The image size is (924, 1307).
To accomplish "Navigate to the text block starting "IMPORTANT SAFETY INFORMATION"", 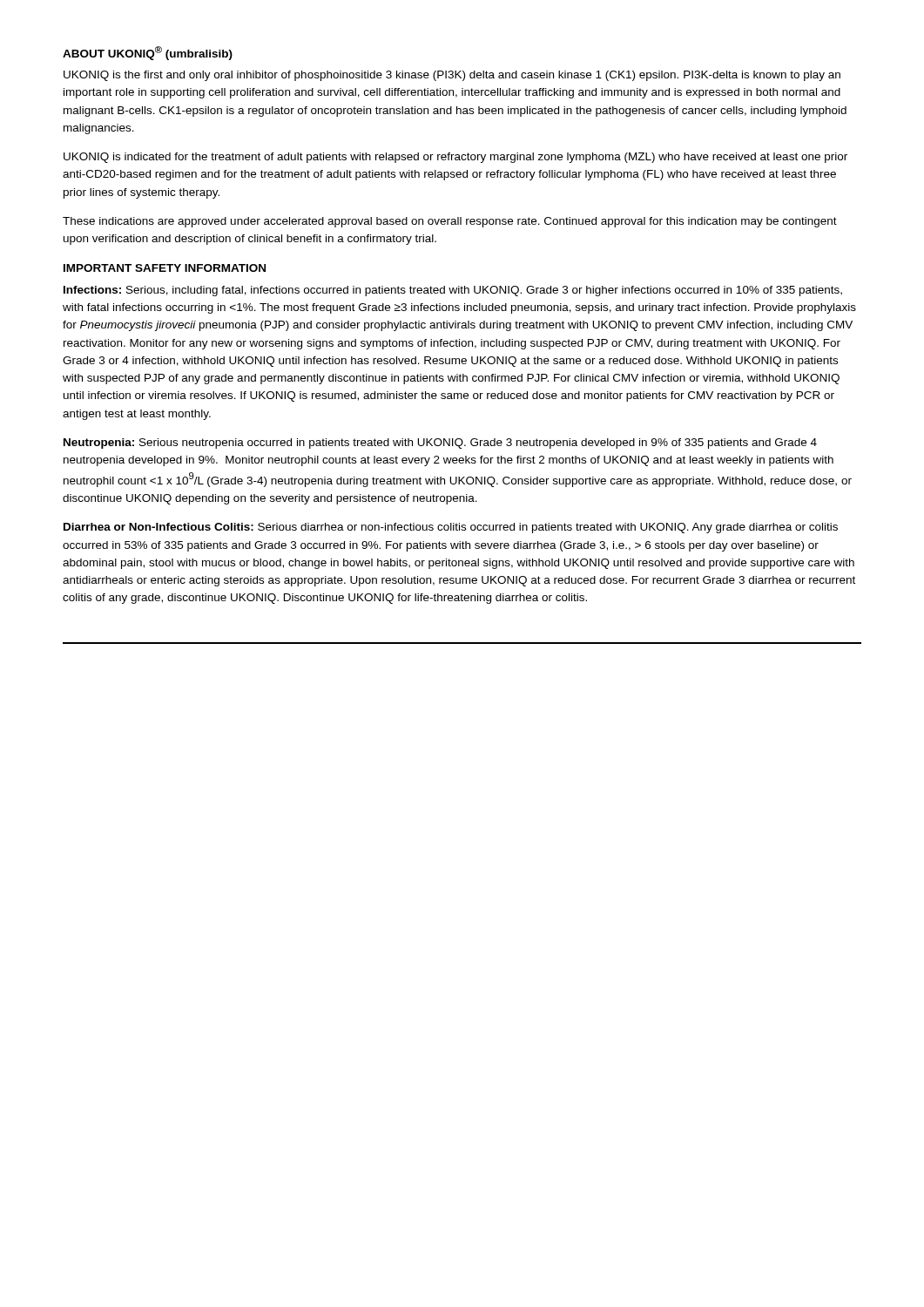I will tap(165, 268).
